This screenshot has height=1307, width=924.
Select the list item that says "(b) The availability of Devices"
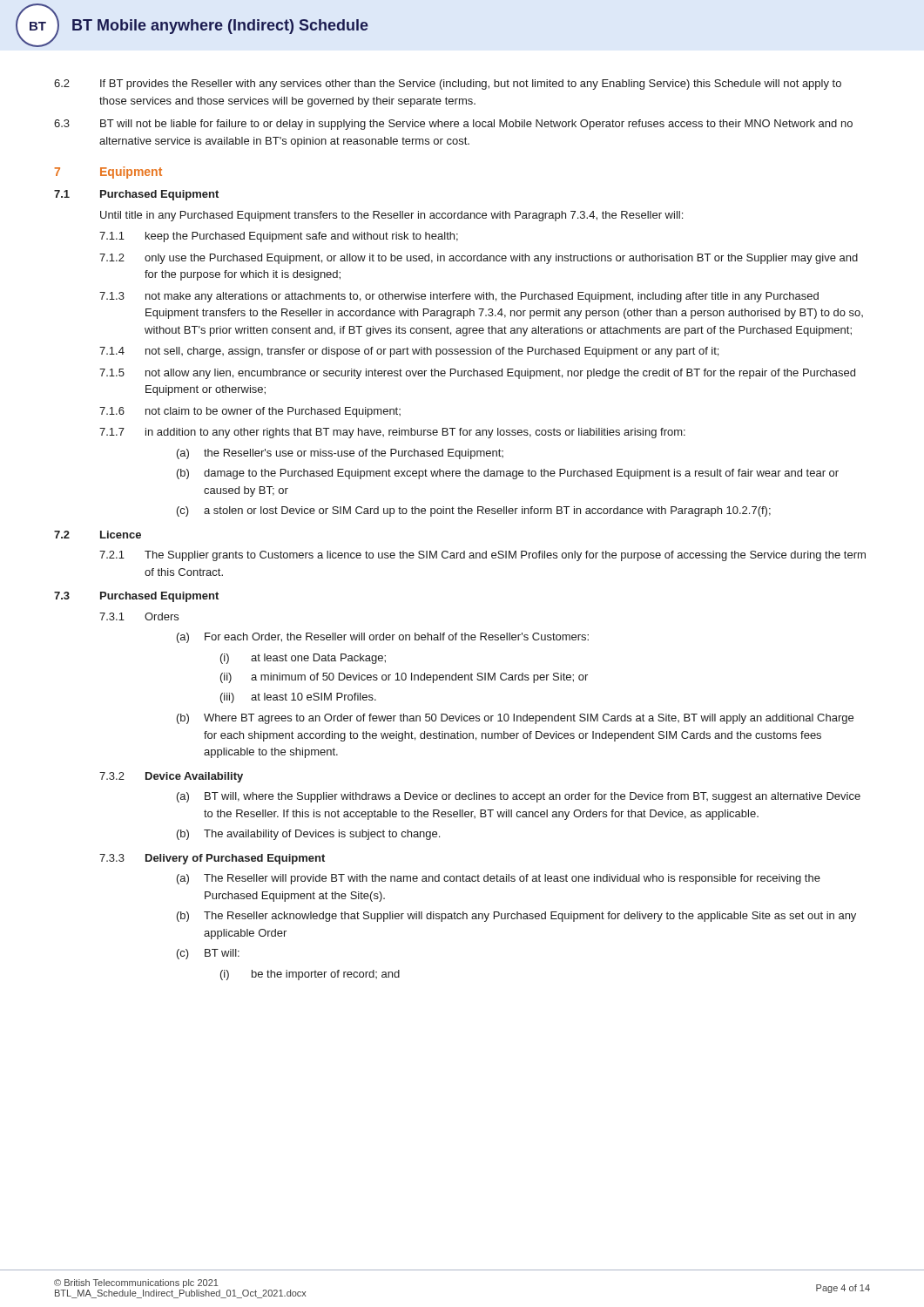click(308, 835)
